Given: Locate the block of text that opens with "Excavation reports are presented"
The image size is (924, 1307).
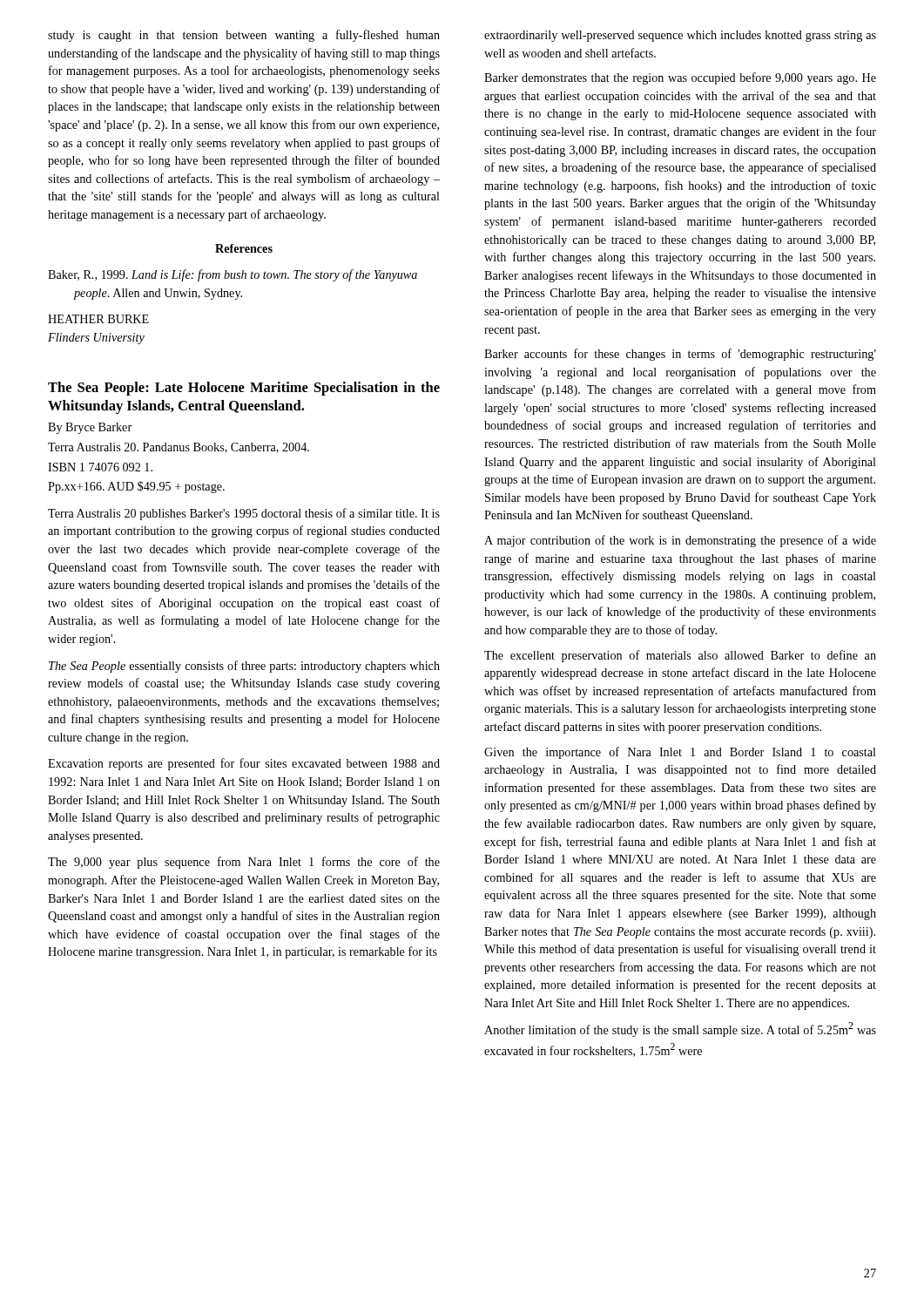Looking at the screenshot, I should point(244,800).
